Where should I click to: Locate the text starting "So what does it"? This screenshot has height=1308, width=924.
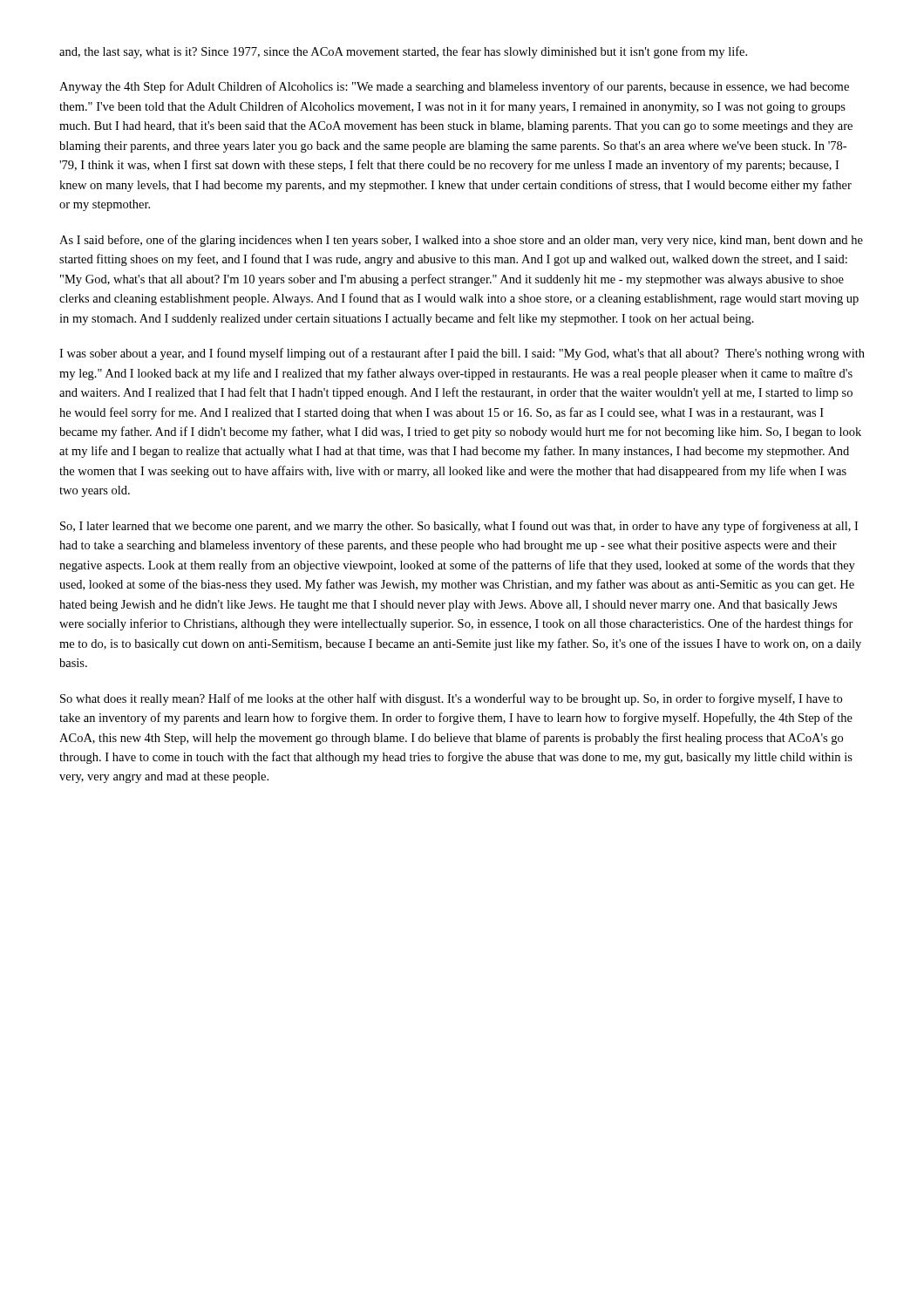[456, 737]
